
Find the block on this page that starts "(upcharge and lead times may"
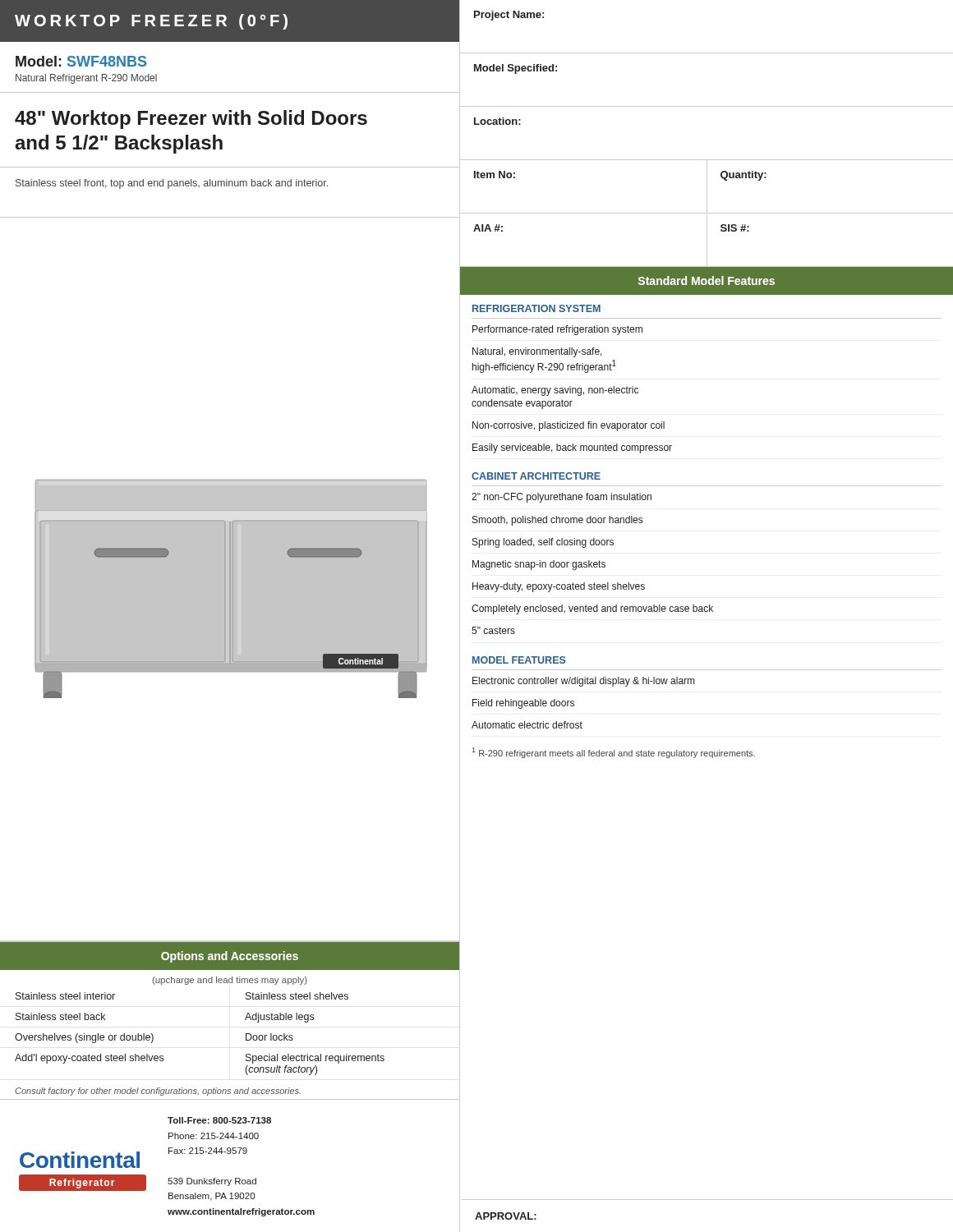tap(230, 980)
